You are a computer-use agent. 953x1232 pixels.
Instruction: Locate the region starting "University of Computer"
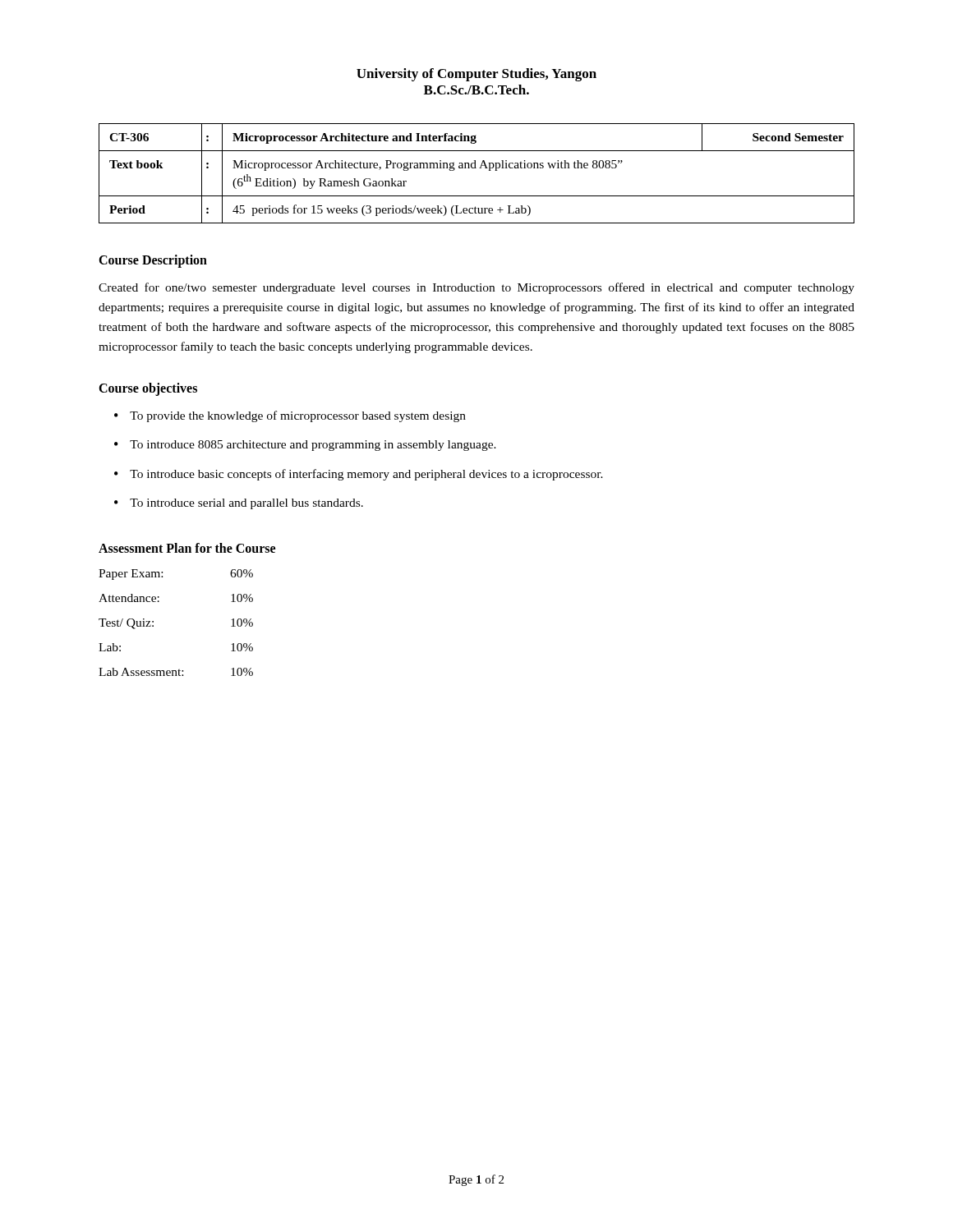pos(476,82)
